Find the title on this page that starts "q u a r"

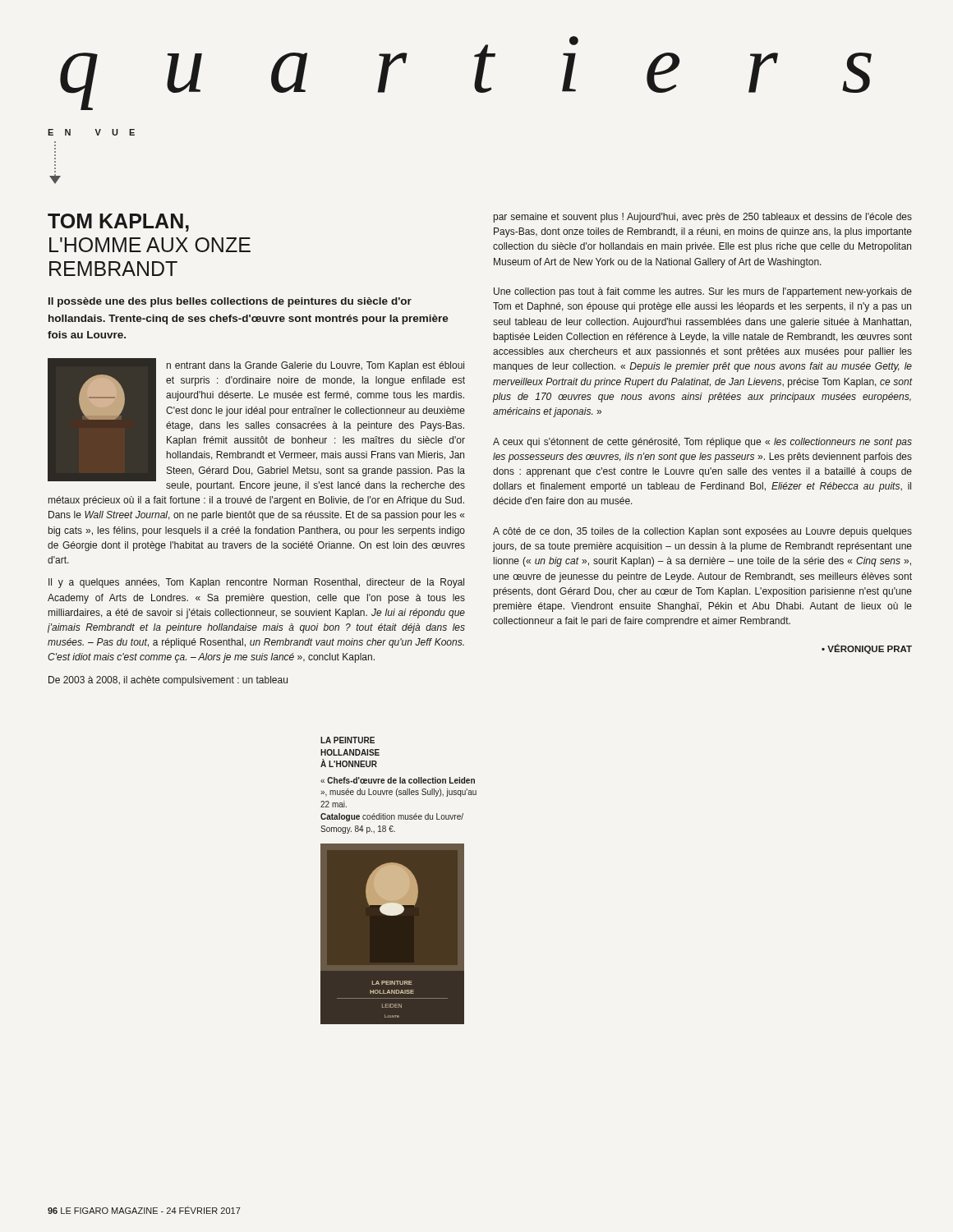coord(476,64)
